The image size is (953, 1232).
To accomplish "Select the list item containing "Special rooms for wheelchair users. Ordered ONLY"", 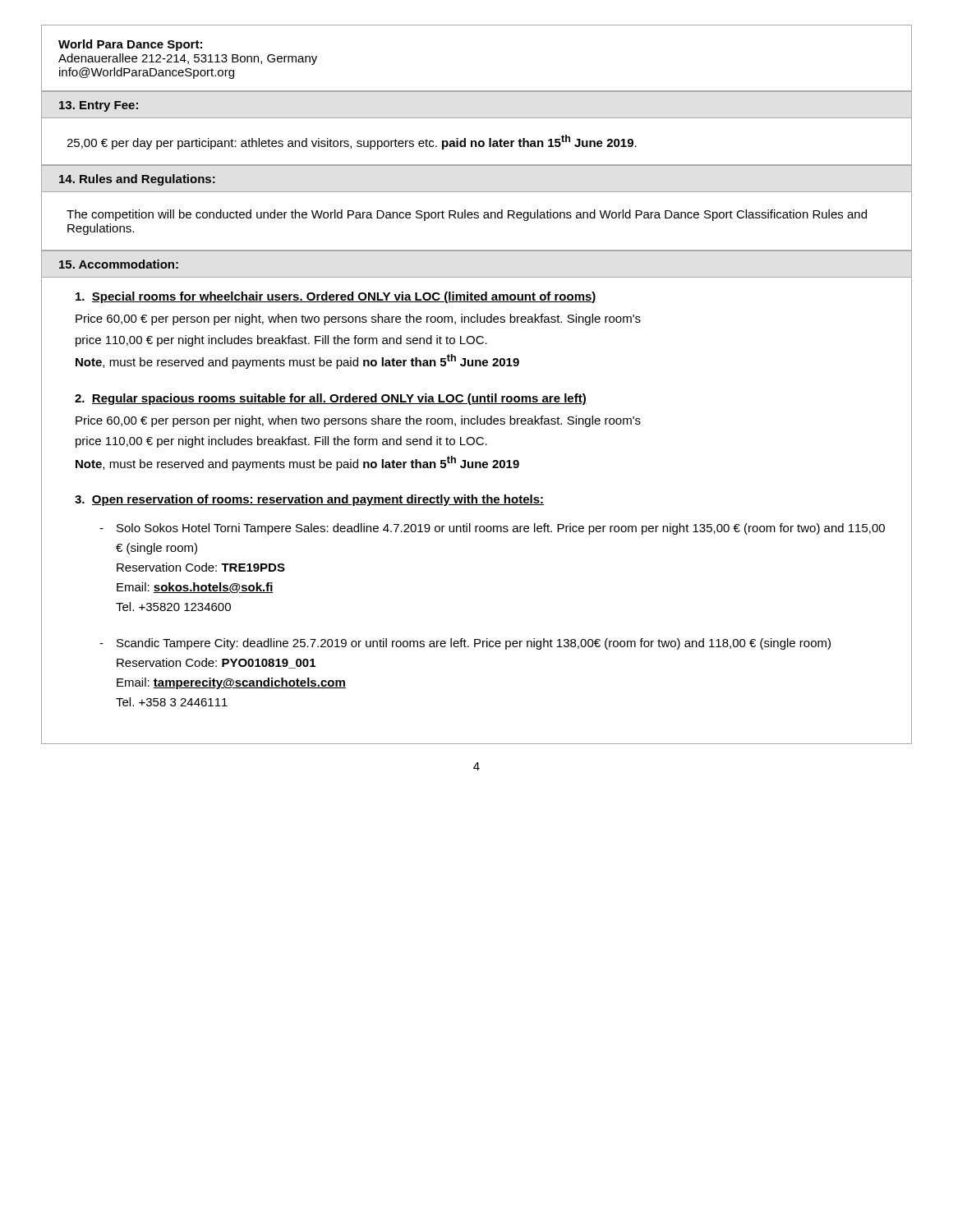I will click(335, 296).
